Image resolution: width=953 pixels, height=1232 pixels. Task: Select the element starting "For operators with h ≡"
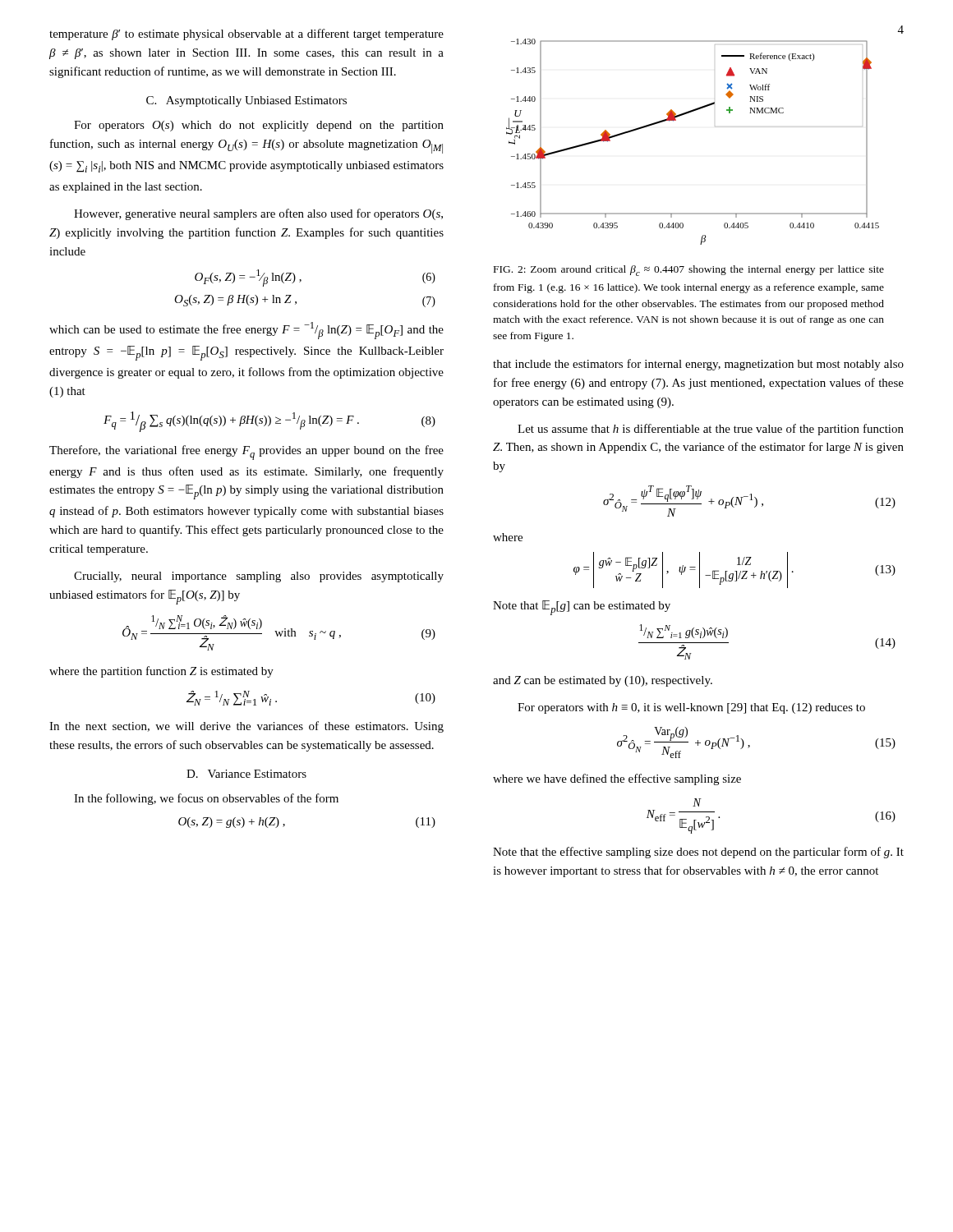[698, 707]
